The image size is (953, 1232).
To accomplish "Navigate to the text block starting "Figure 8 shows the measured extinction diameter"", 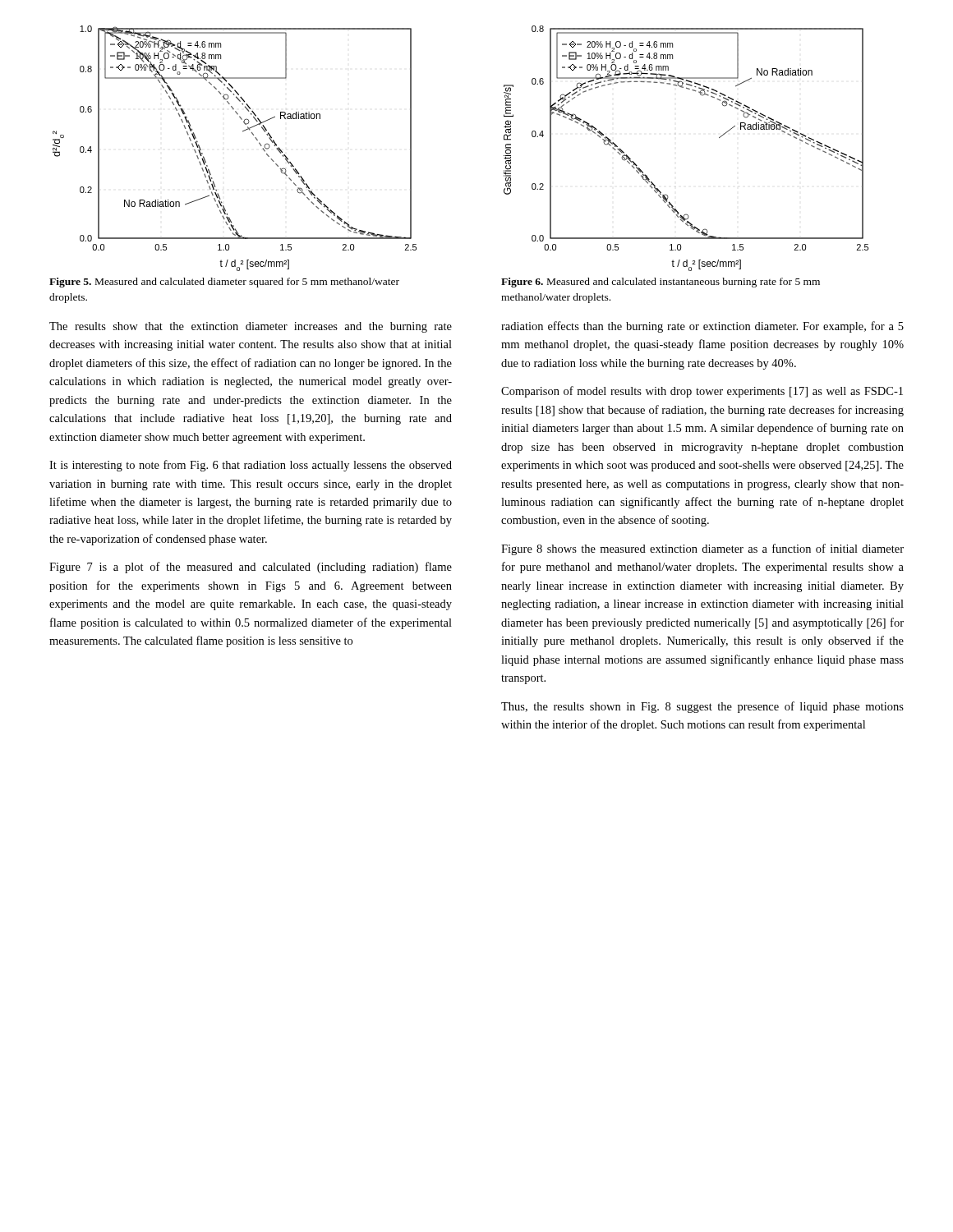I will (x=702, y=613).
